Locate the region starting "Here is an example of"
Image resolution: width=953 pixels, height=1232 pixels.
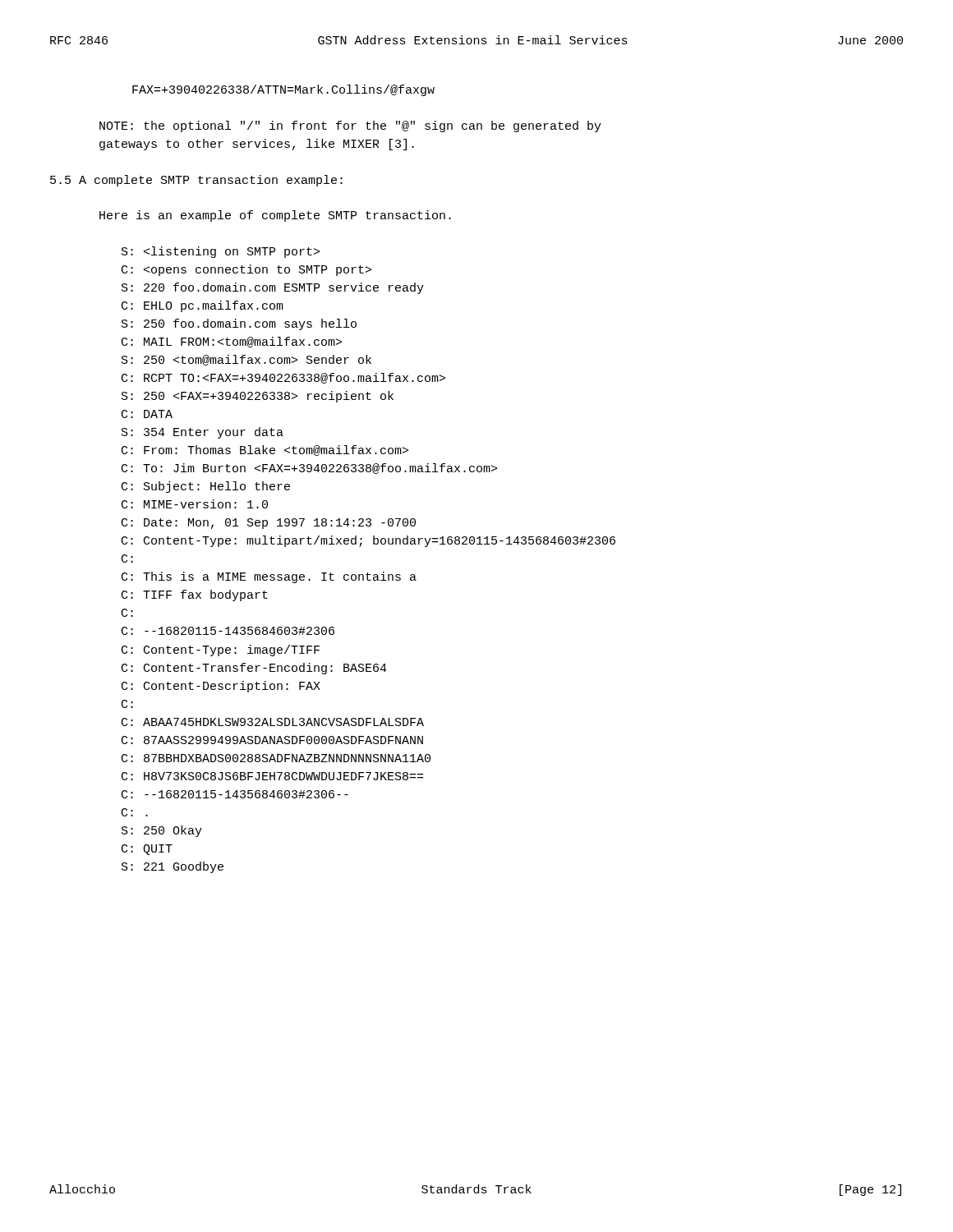click(276, 216)
